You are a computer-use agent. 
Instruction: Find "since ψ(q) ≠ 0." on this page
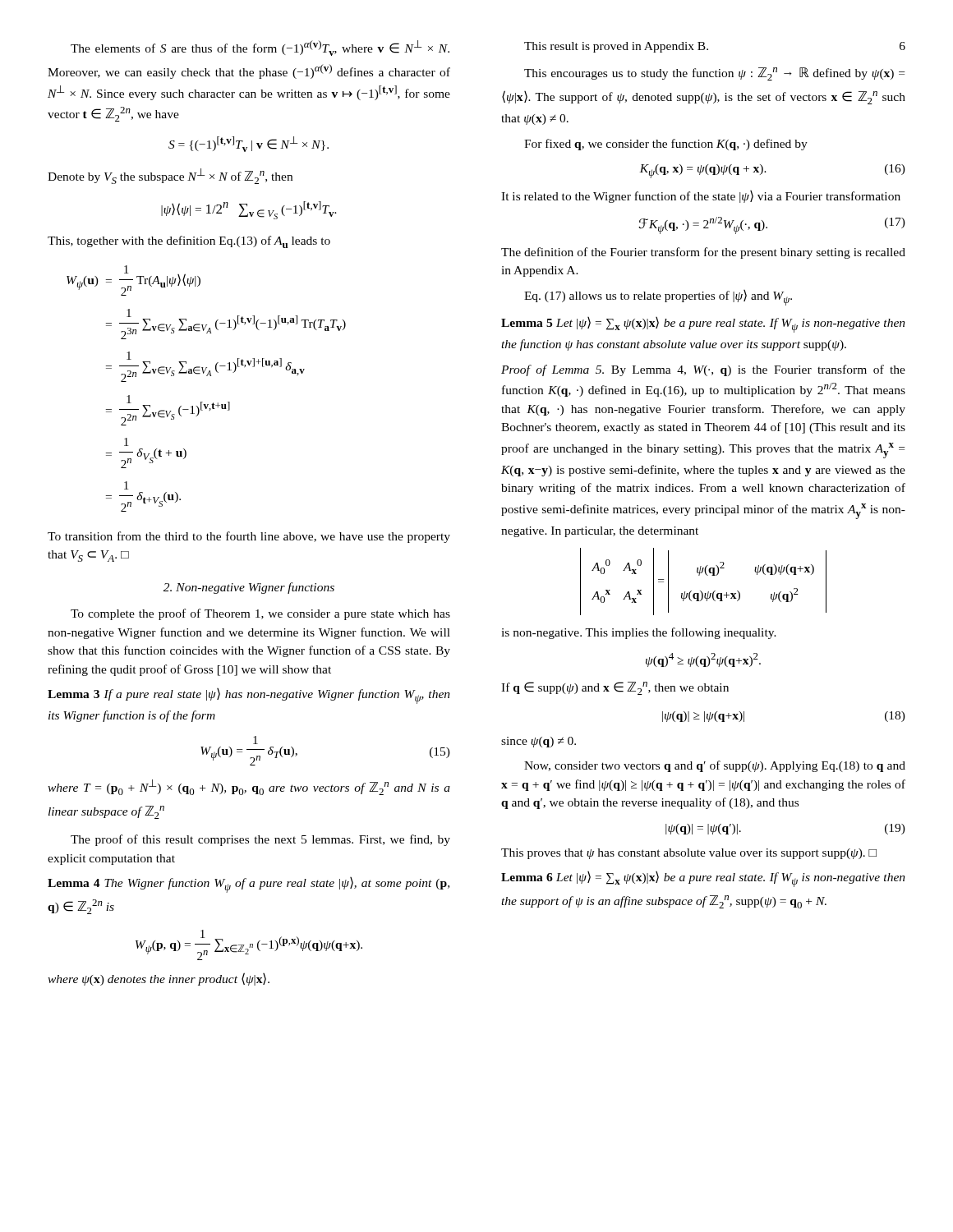tap(539, 742)
